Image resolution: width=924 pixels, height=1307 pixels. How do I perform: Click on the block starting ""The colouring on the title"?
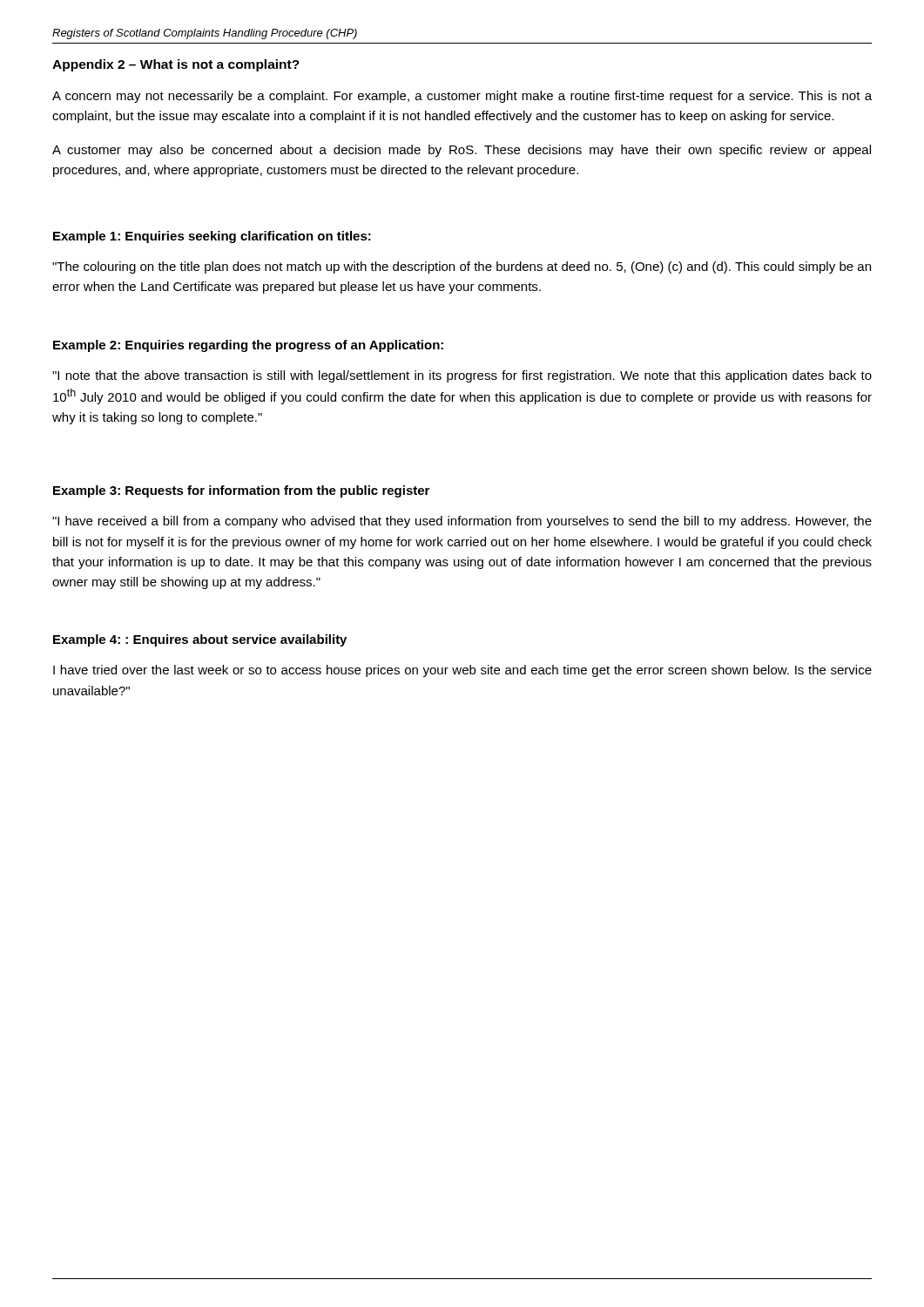click(x=462, y=276)
